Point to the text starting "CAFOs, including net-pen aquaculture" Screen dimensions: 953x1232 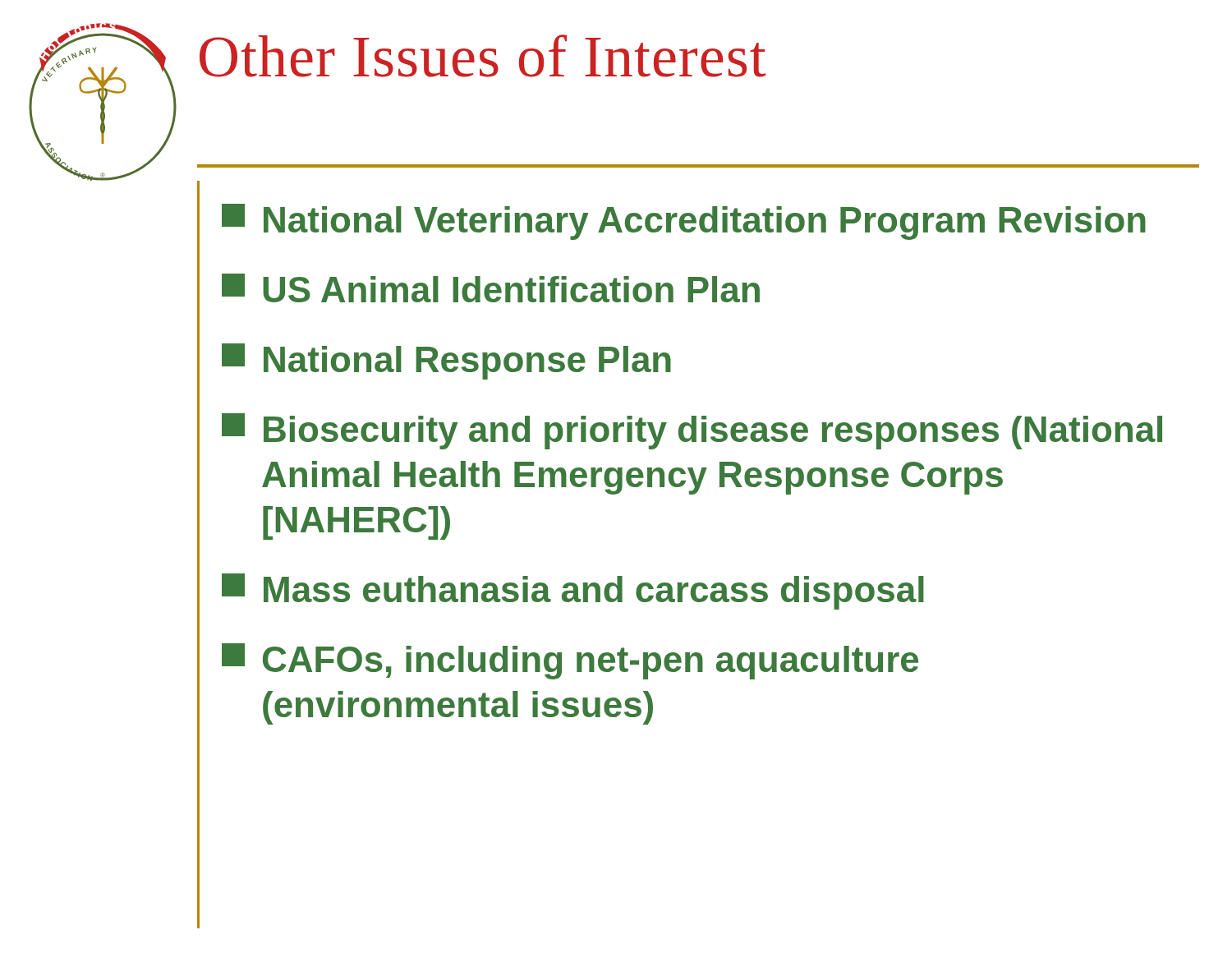(702, 682)
